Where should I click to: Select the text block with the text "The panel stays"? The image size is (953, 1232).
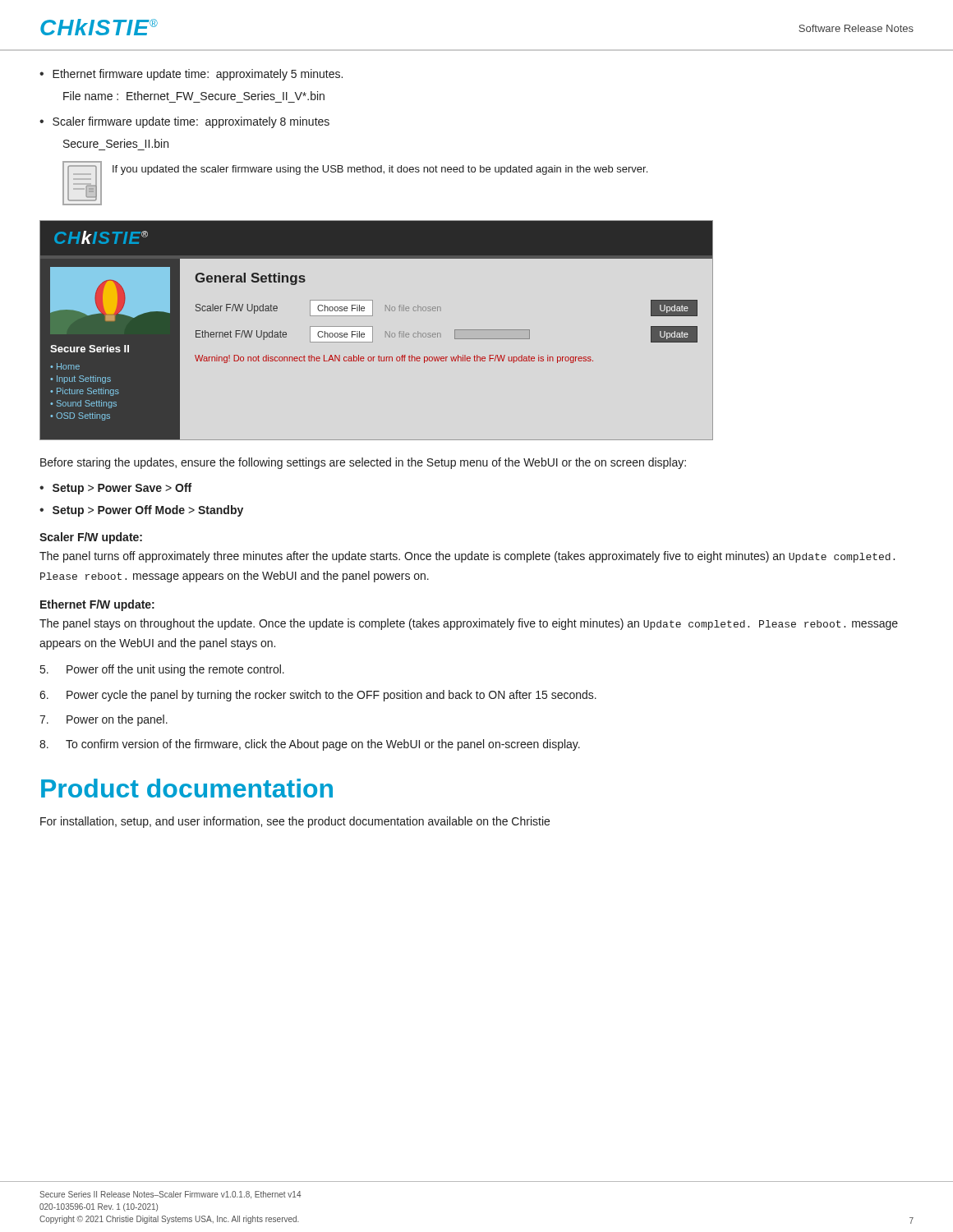pos(469,633)
